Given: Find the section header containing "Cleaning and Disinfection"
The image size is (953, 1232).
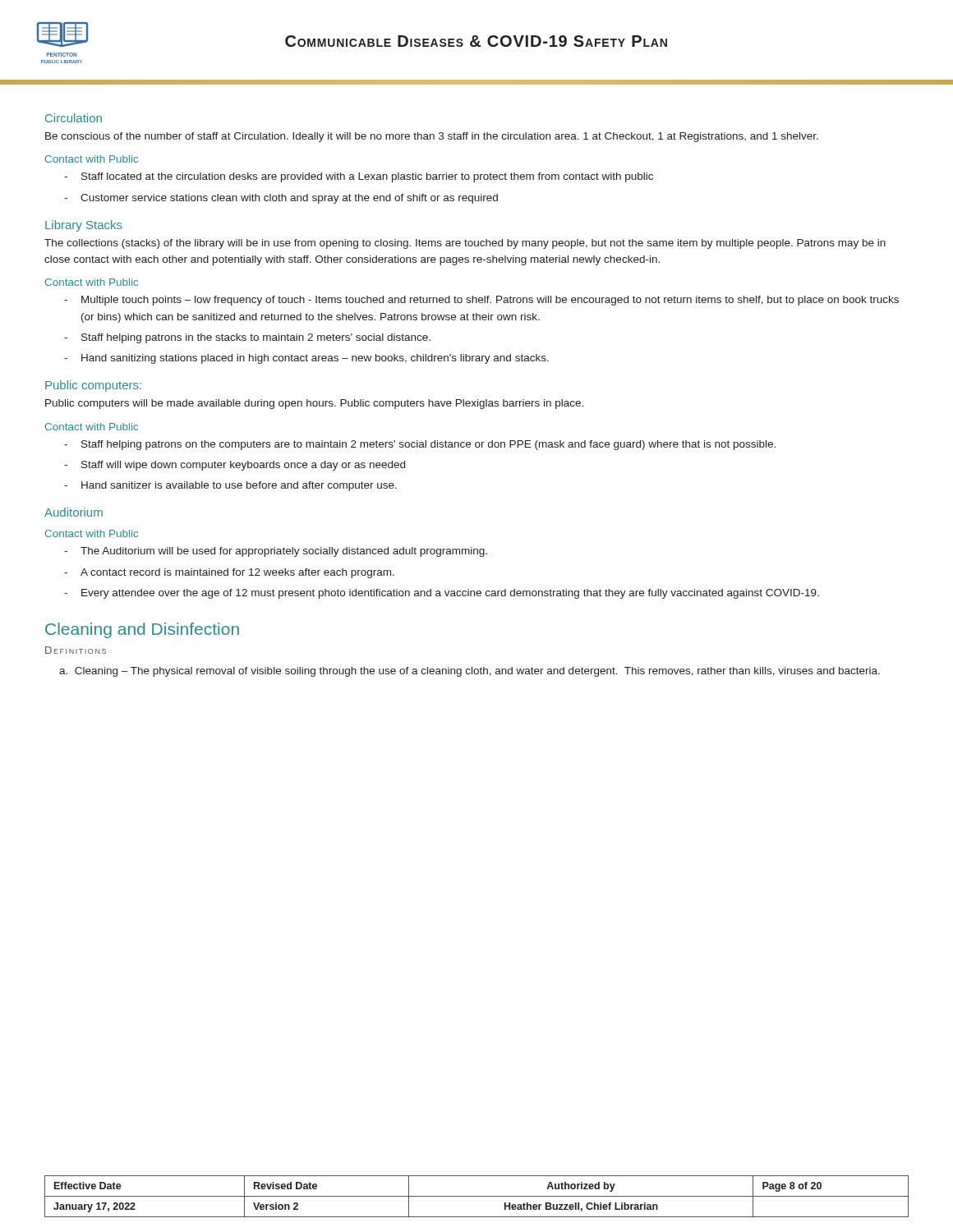Looking at the screenshot, I should click(x=142, y=629).
